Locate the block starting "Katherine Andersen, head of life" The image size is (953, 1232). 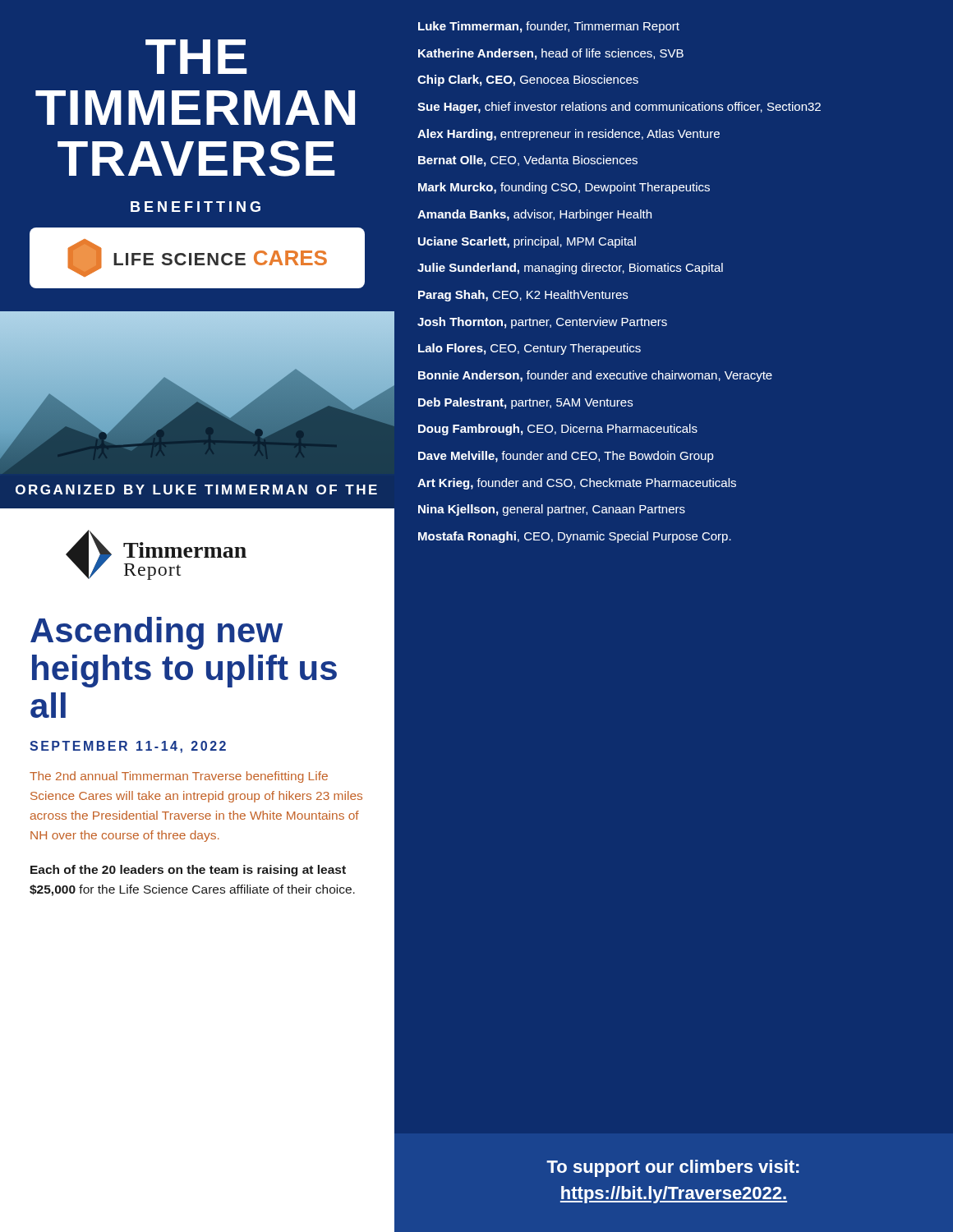551,53
